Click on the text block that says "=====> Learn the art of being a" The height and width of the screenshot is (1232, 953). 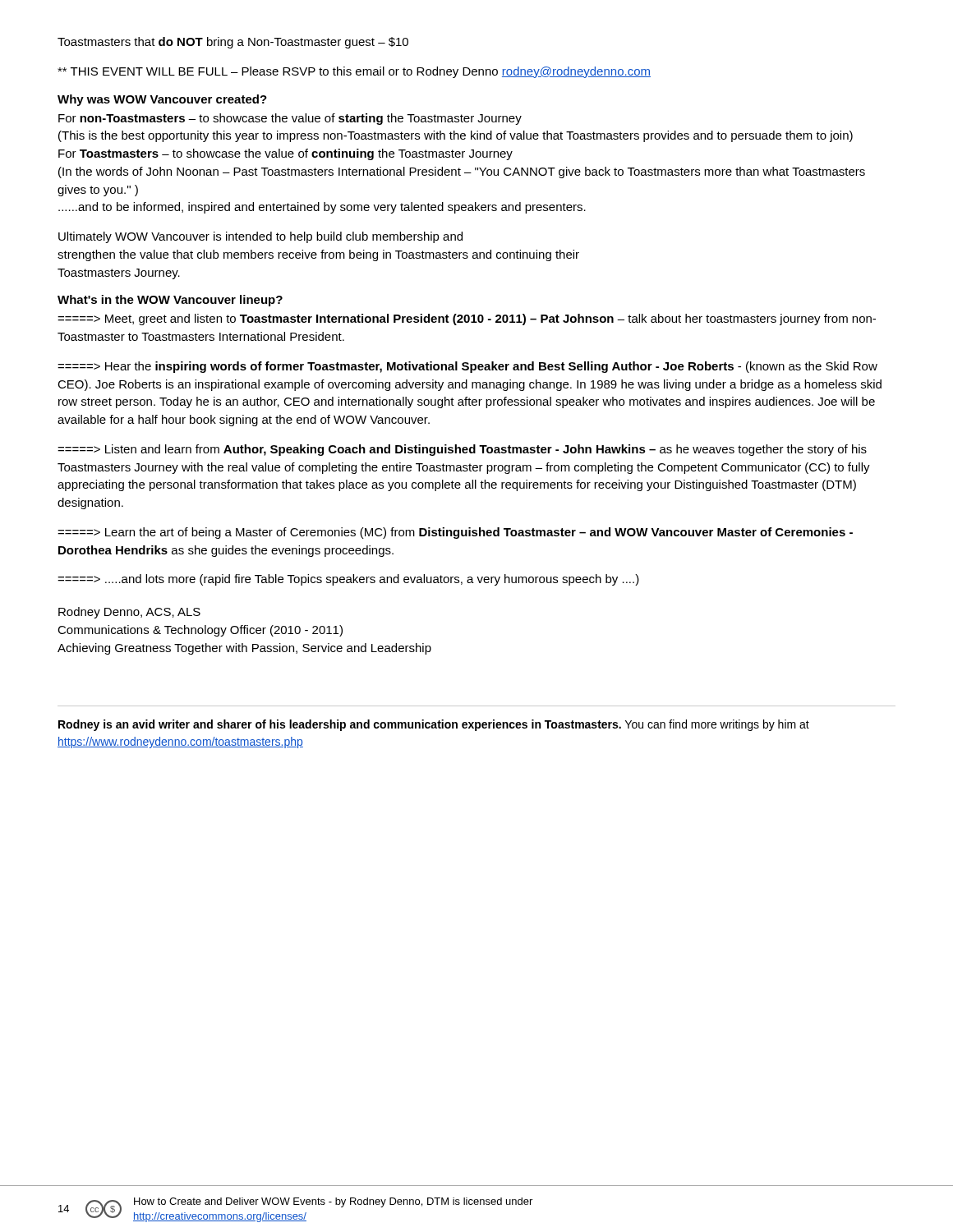455,541
